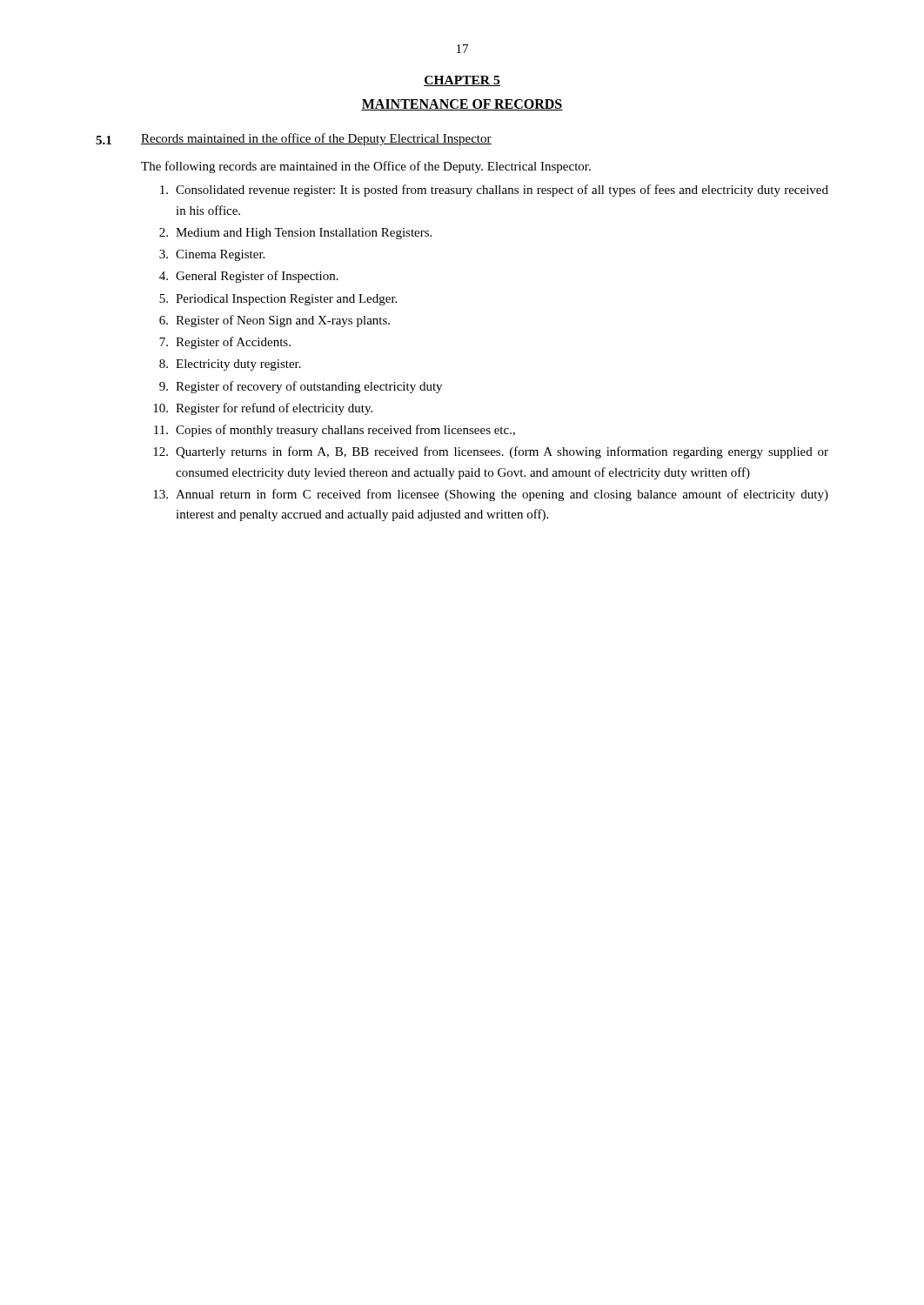Click the passage that begins "9. Register of recovery of outstanding electricity"
The width and height of the screenshot is (924, 1305).
pyautogui.click(x=301, y=387)
